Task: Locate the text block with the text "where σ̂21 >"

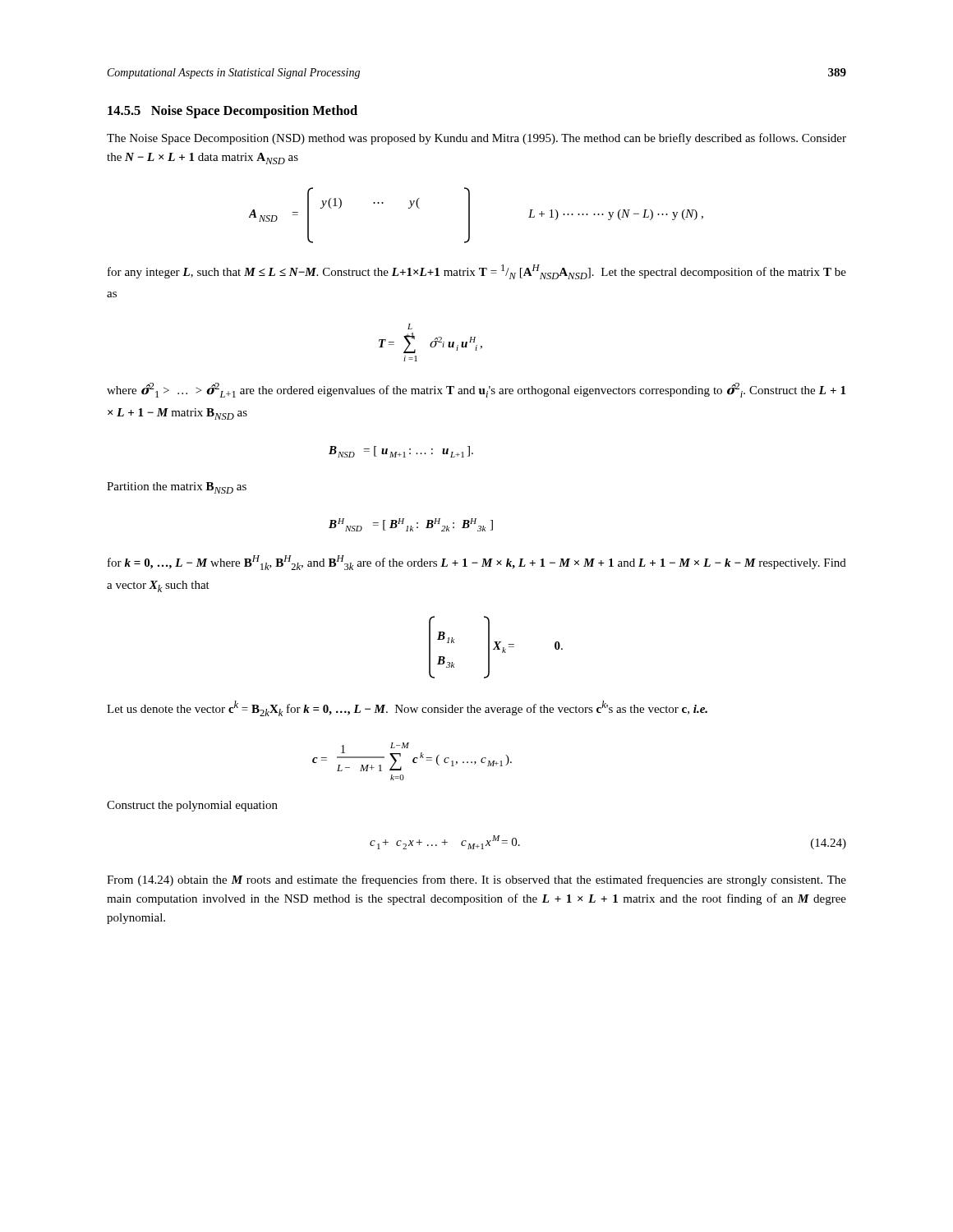Action: coord(476,401)
